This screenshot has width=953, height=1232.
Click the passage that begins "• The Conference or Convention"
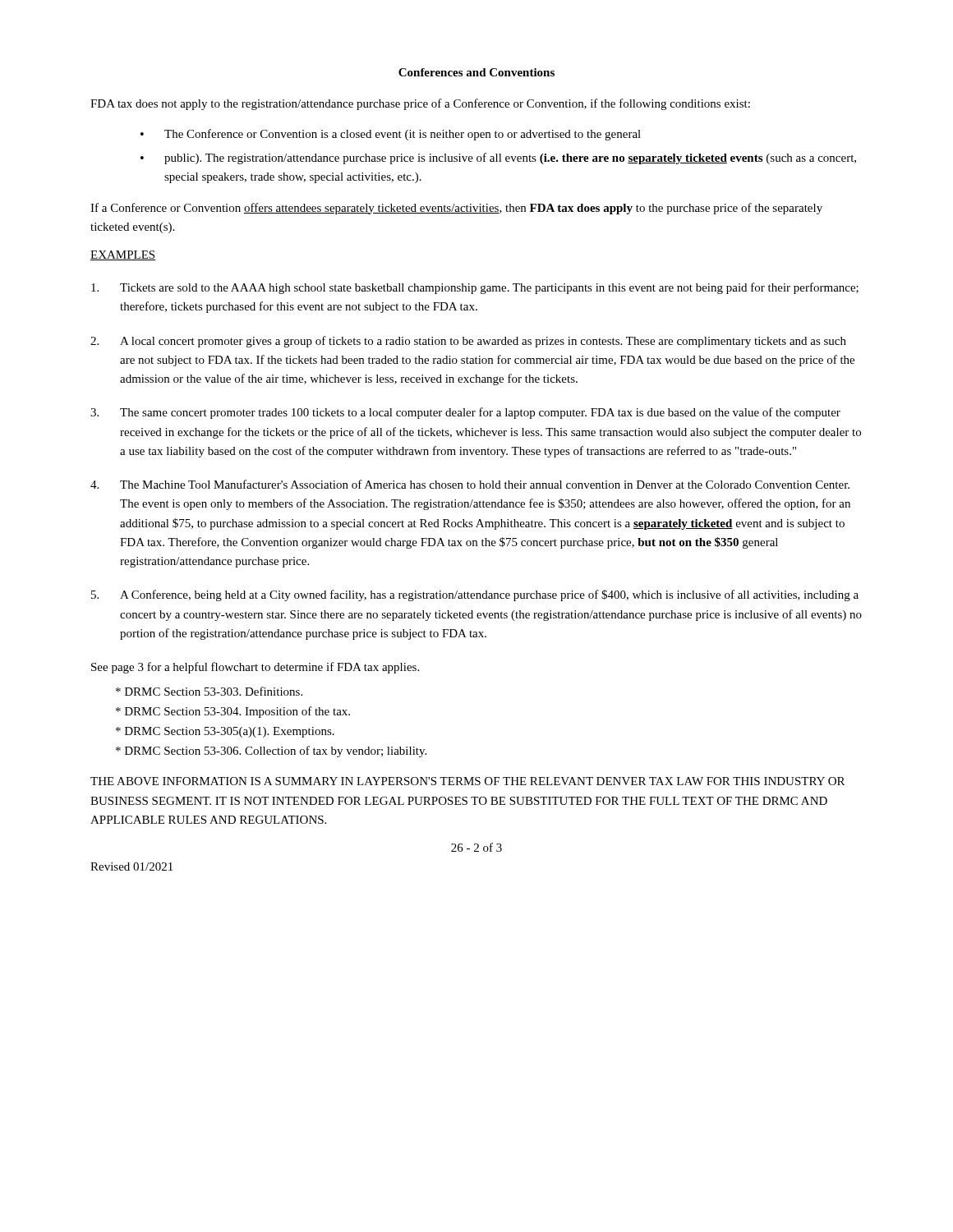pyautogui.click(x=489, y=135)
